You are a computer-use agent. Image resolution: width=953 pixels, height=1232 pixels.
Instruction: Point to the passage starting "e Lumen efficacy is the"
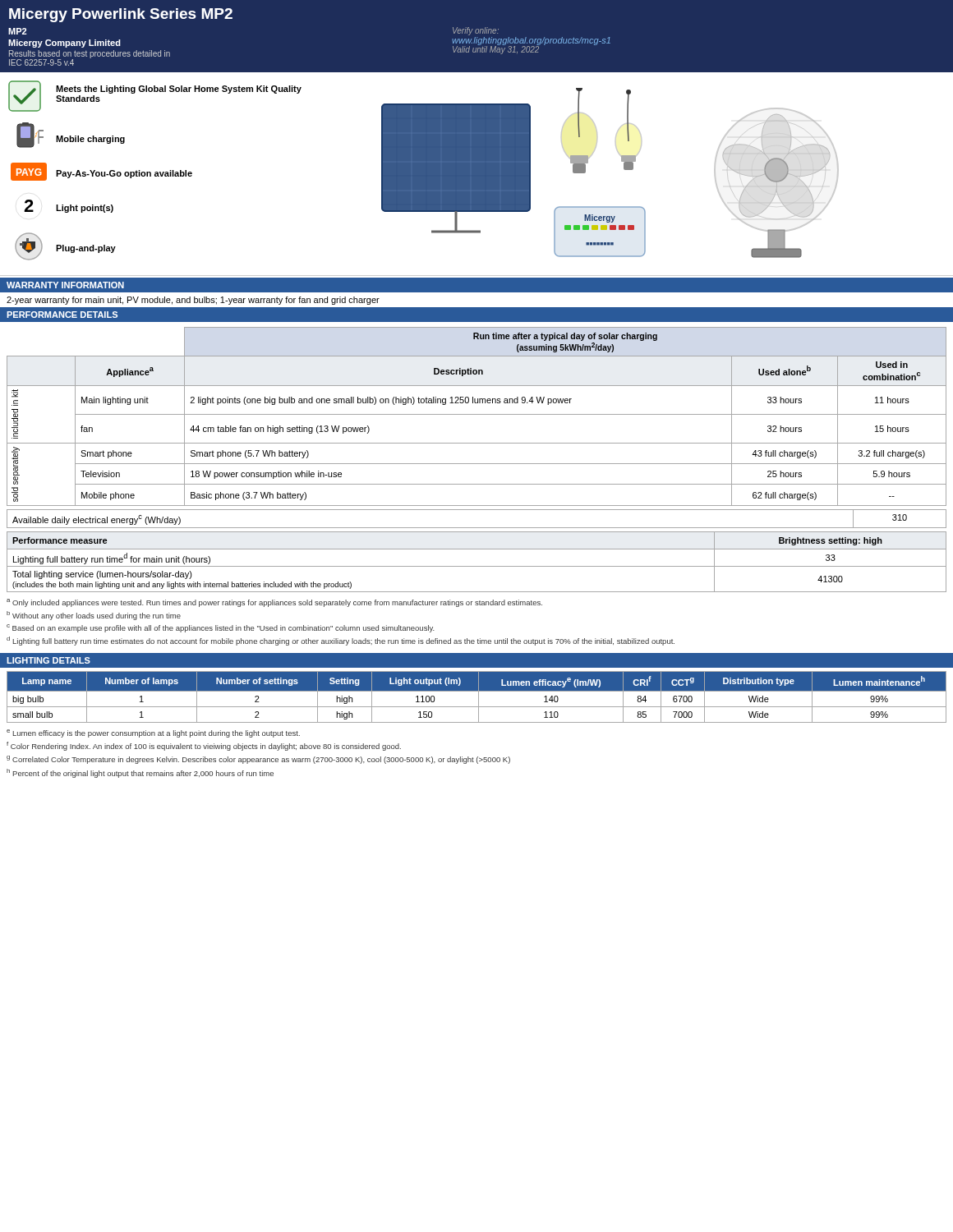point(153,732)
